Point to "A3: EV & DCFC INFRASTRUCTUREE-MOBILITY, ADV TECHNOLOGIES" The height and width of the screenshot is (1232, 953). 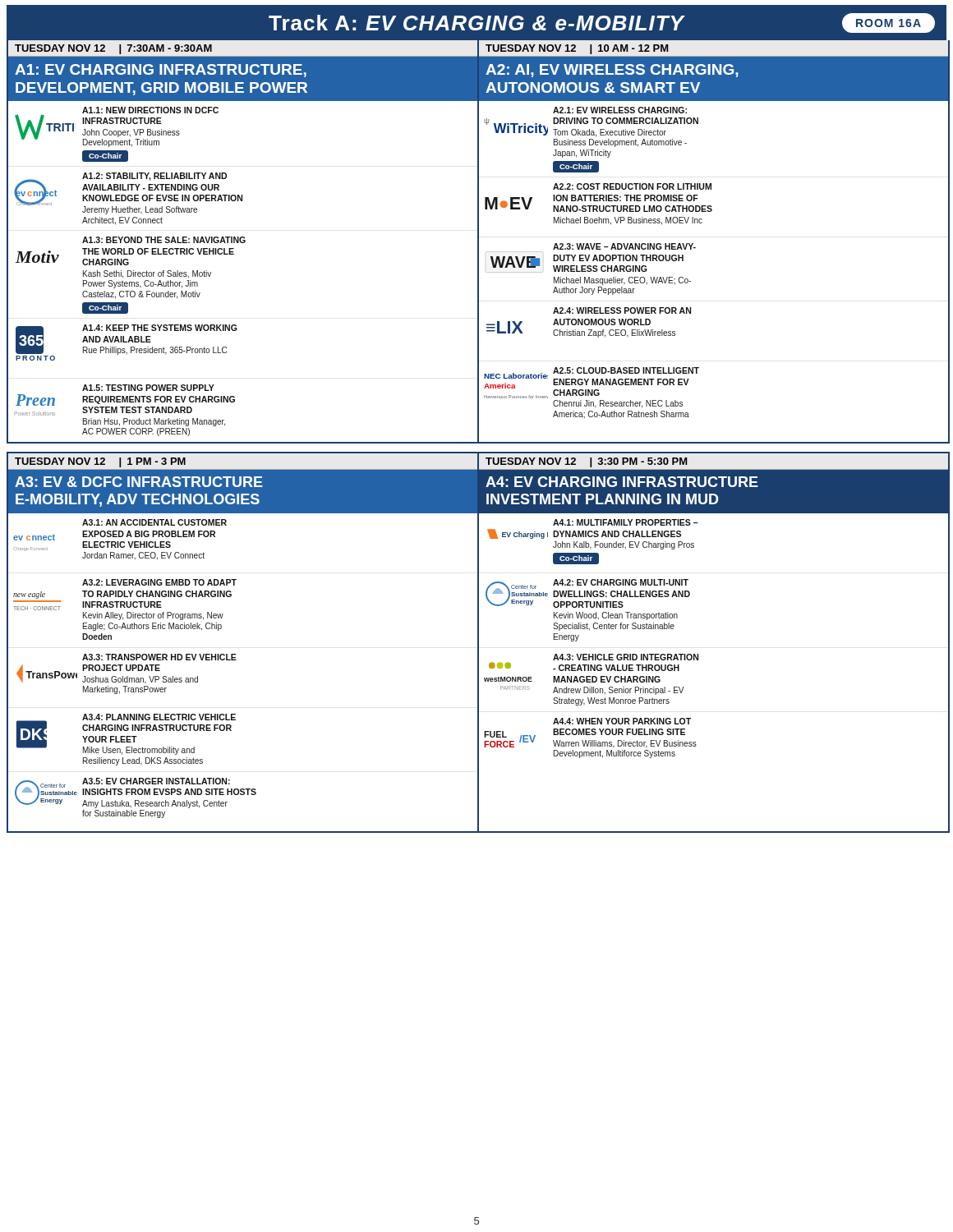(139, 491)
